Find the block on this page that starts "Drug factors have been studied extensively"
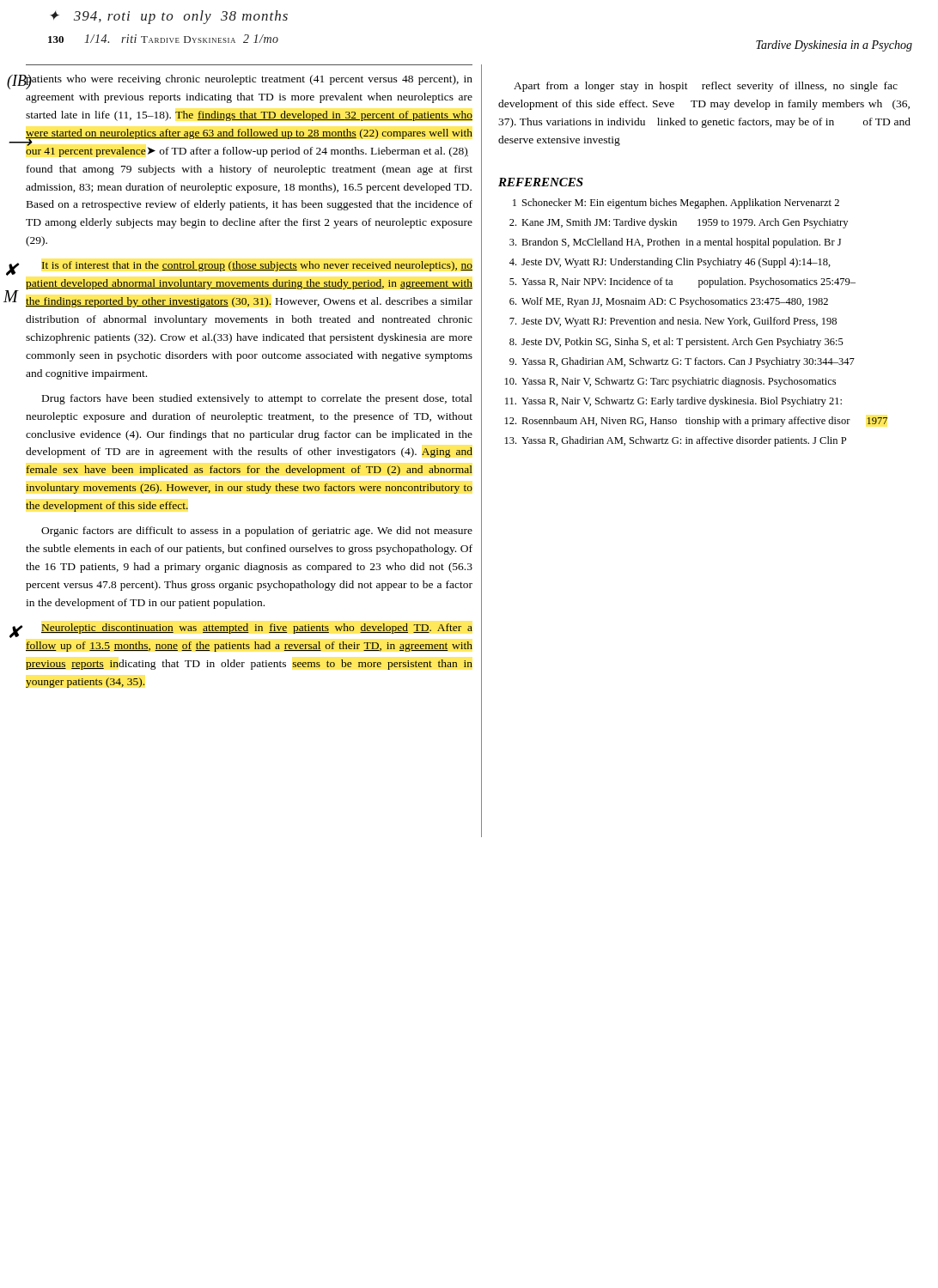The height and width of the screenshot is (1288, 938). [249, 452]
